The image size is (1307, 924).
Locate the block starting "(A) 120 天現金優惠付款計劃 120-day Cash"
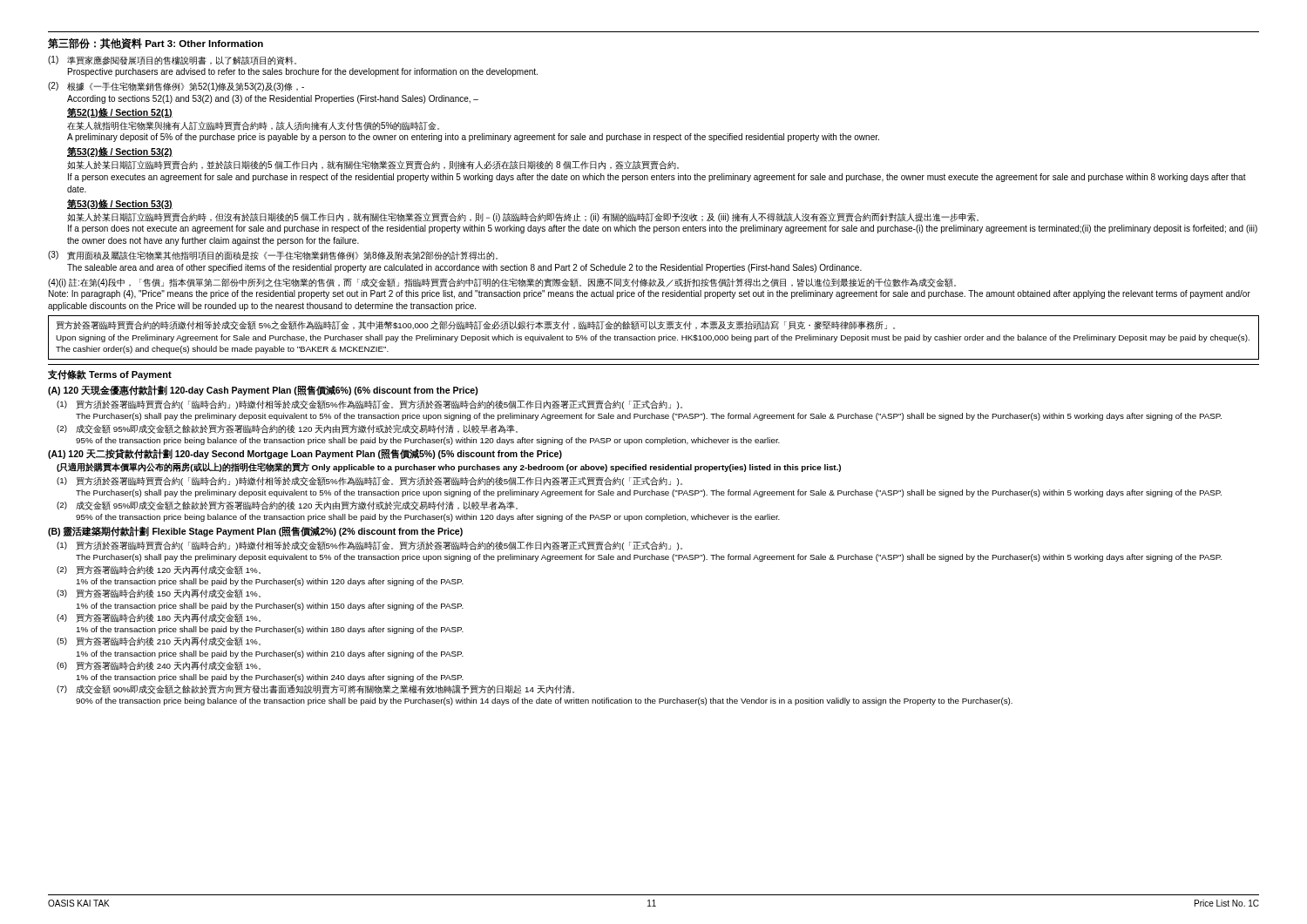coord(263,390)
